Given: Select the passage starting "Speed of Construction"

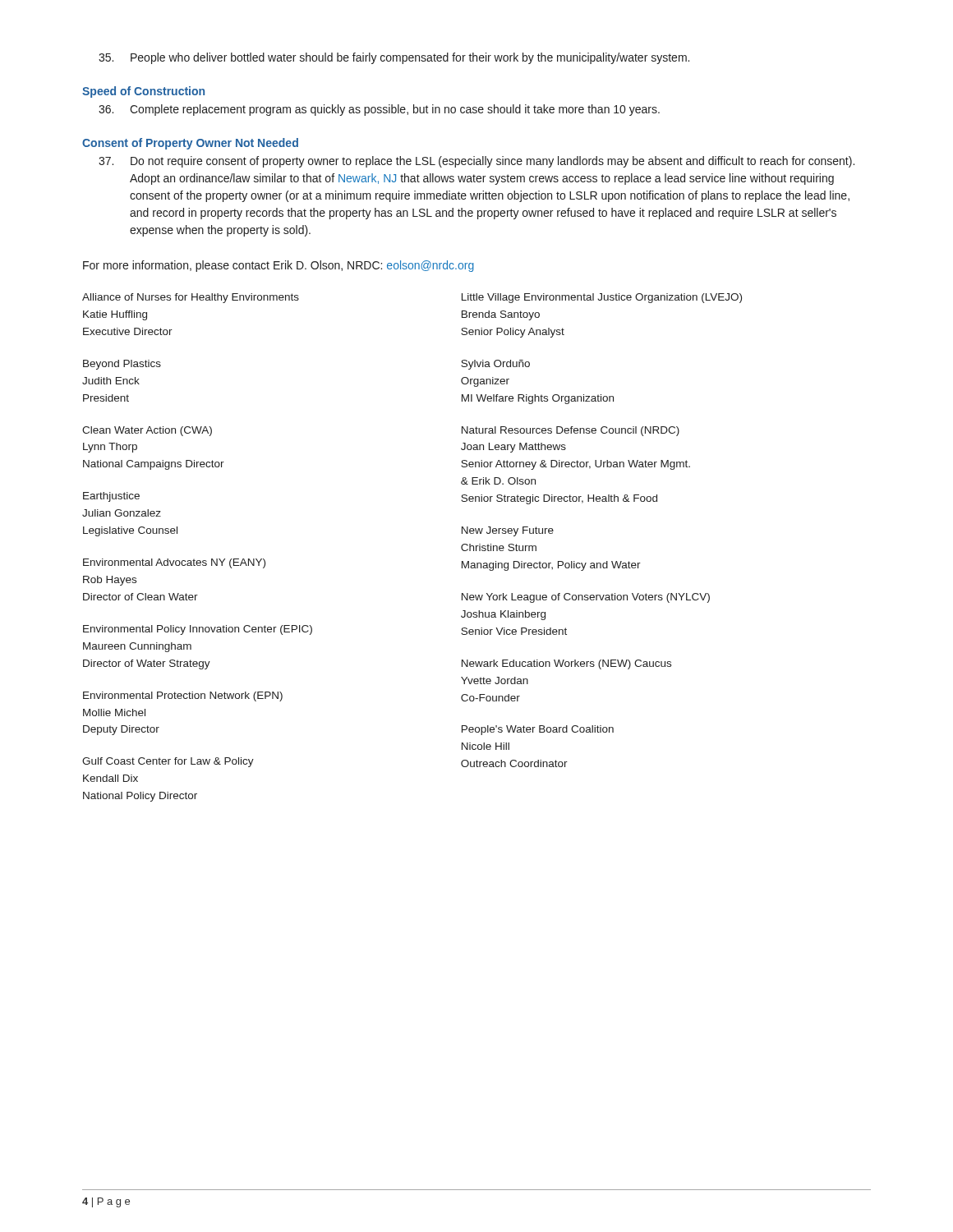Looking at the screenshot, I should tap(144, 91).
